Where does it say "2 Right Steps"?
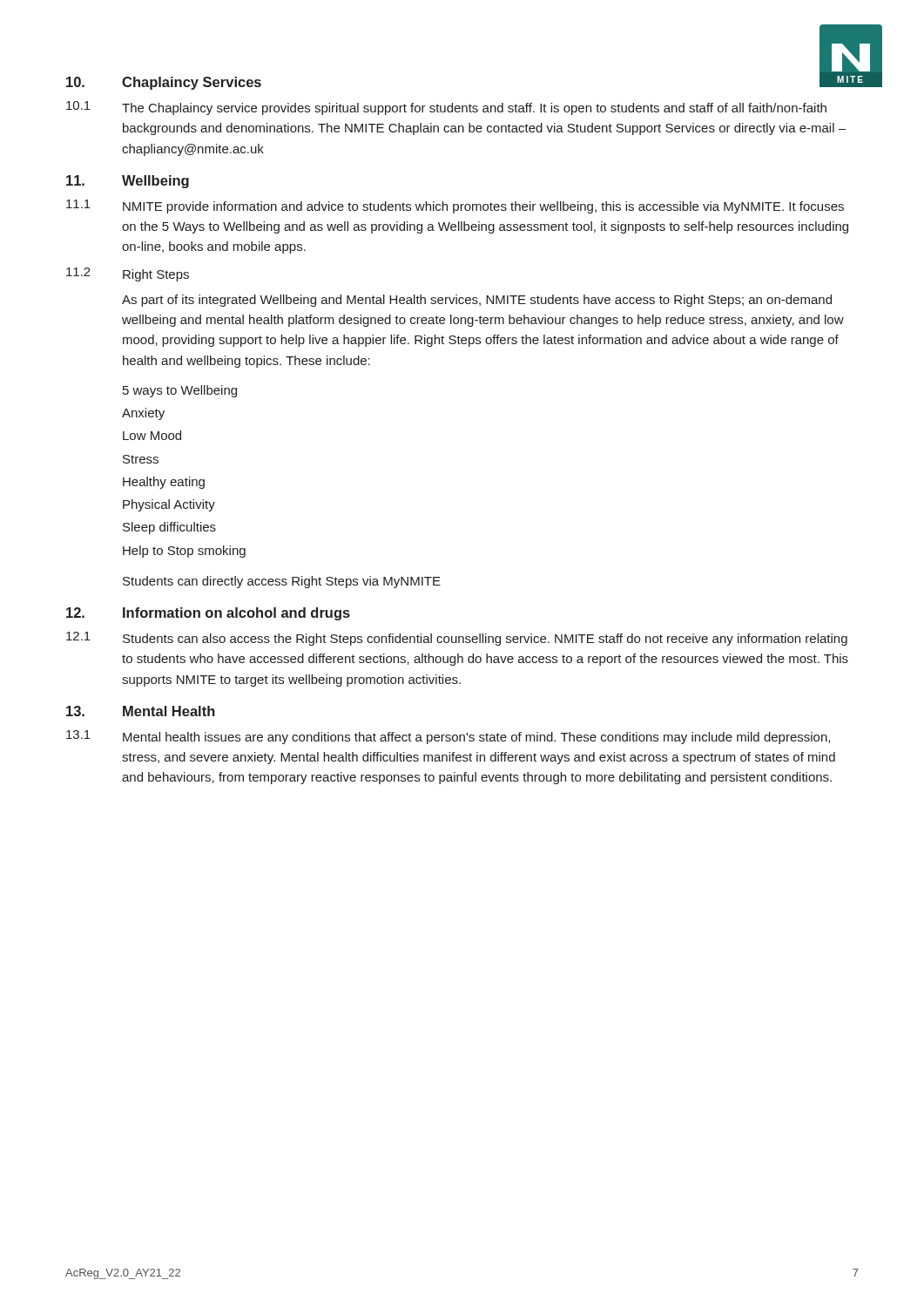Image resolution: width=924 pixels, height=1307 pixels. coord(128,274)
